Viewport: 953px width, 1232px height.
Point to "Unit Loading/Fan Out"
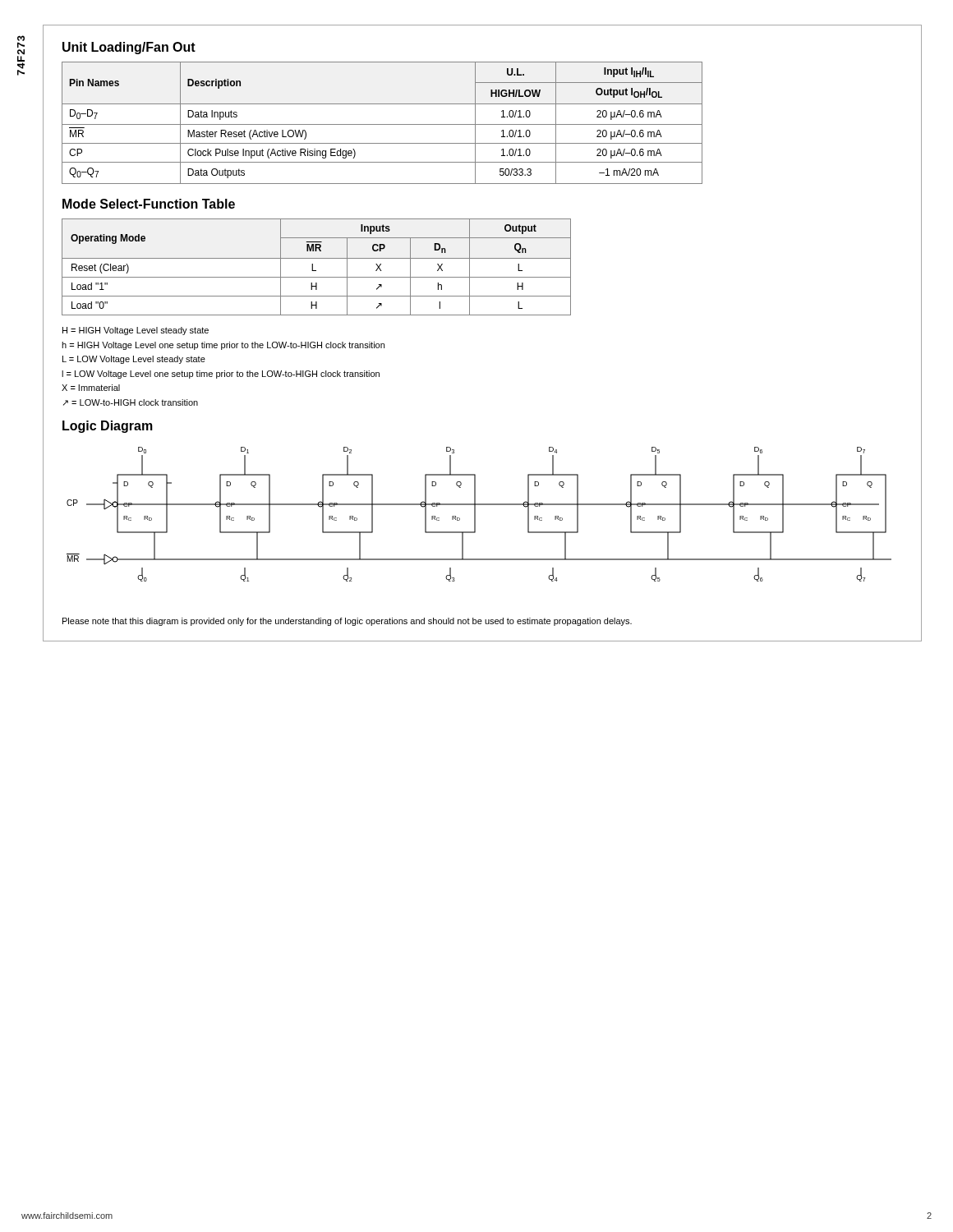coord(128,47)
